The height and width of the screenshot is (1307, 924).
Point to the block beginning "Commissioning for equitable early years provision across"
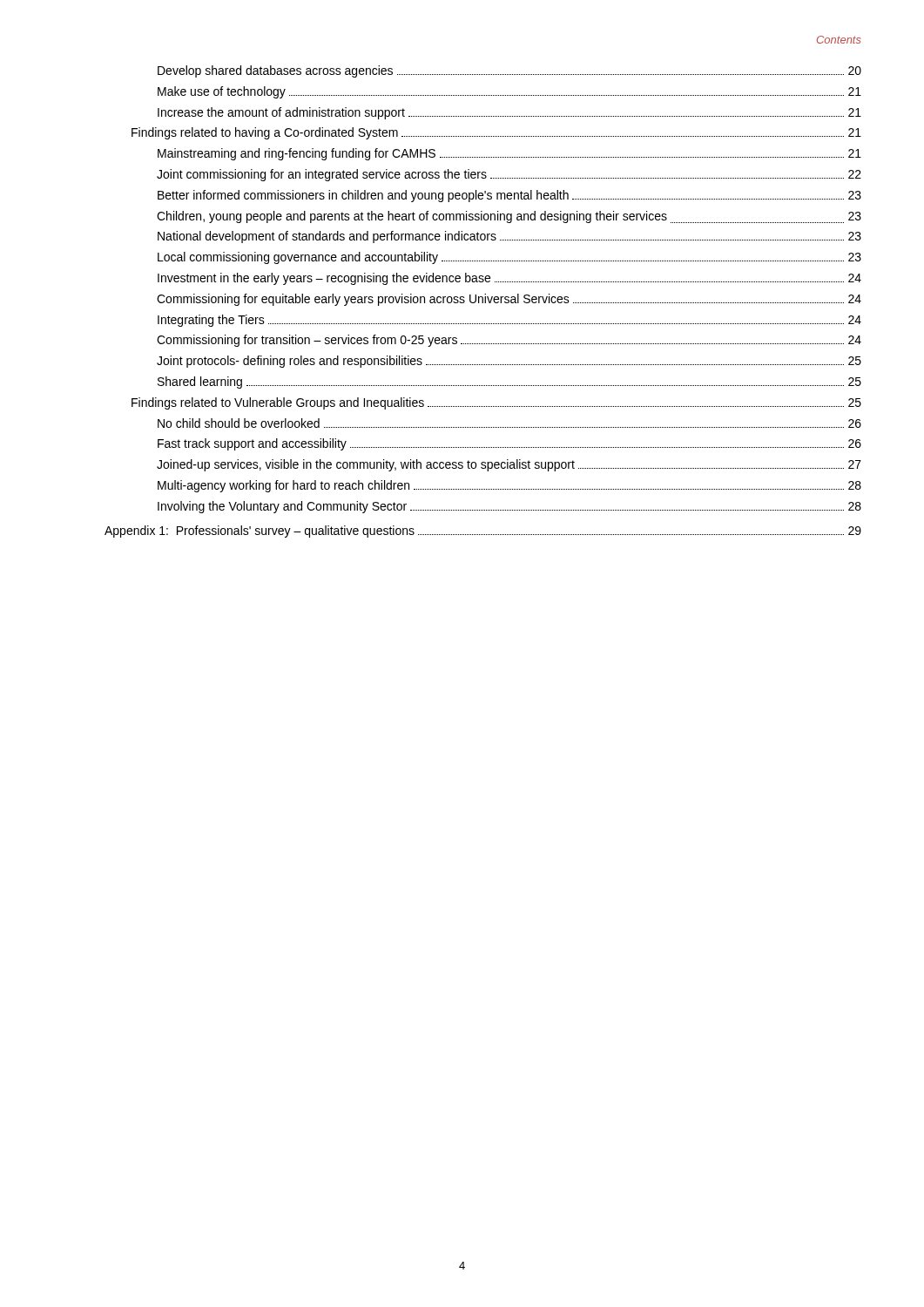509,299
